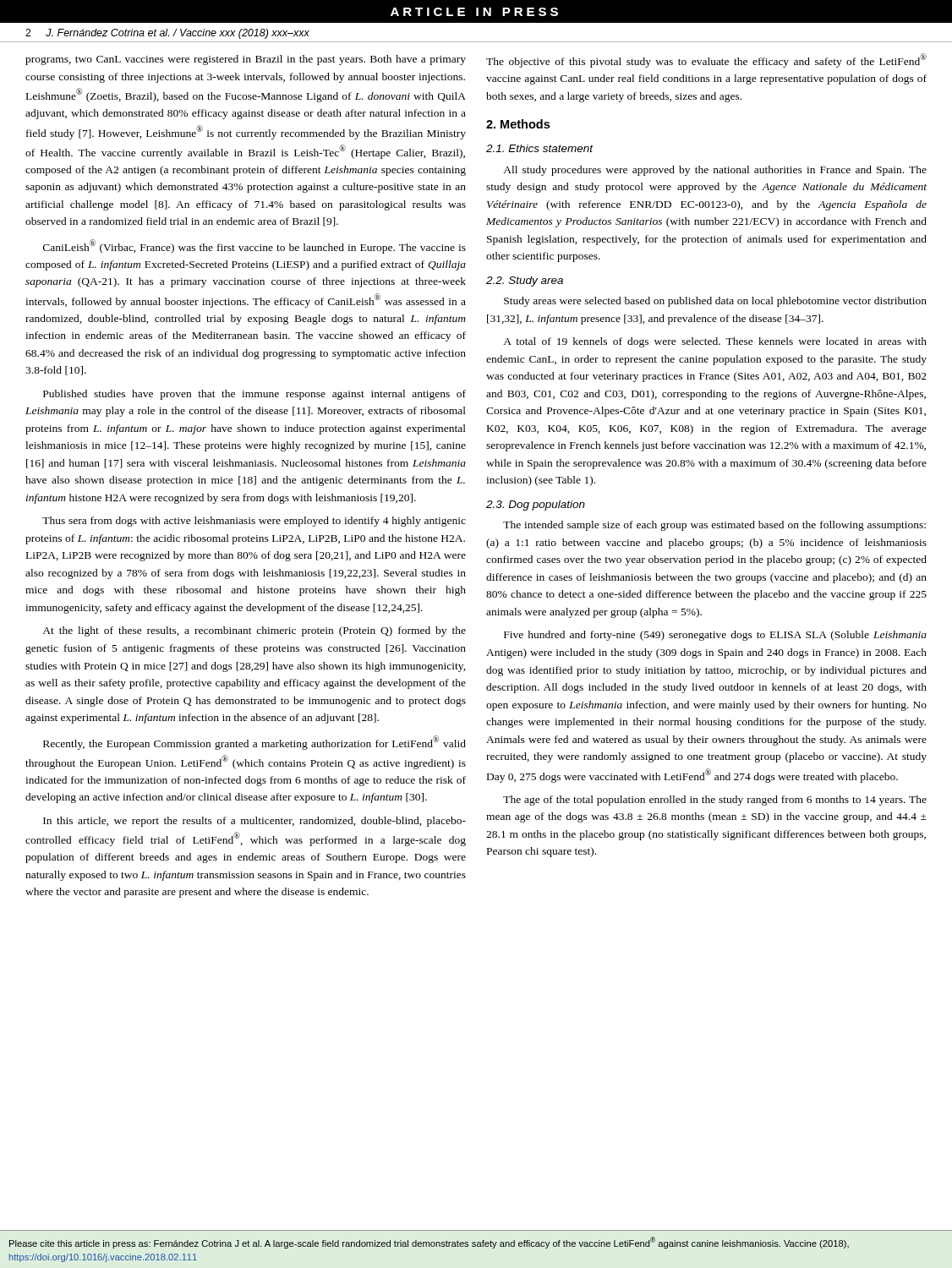Locate the text block that reads "At the light of these results, a recombinant"
Image resolution: width=952 pixels, height=1268 pixels.
point(246,675)
